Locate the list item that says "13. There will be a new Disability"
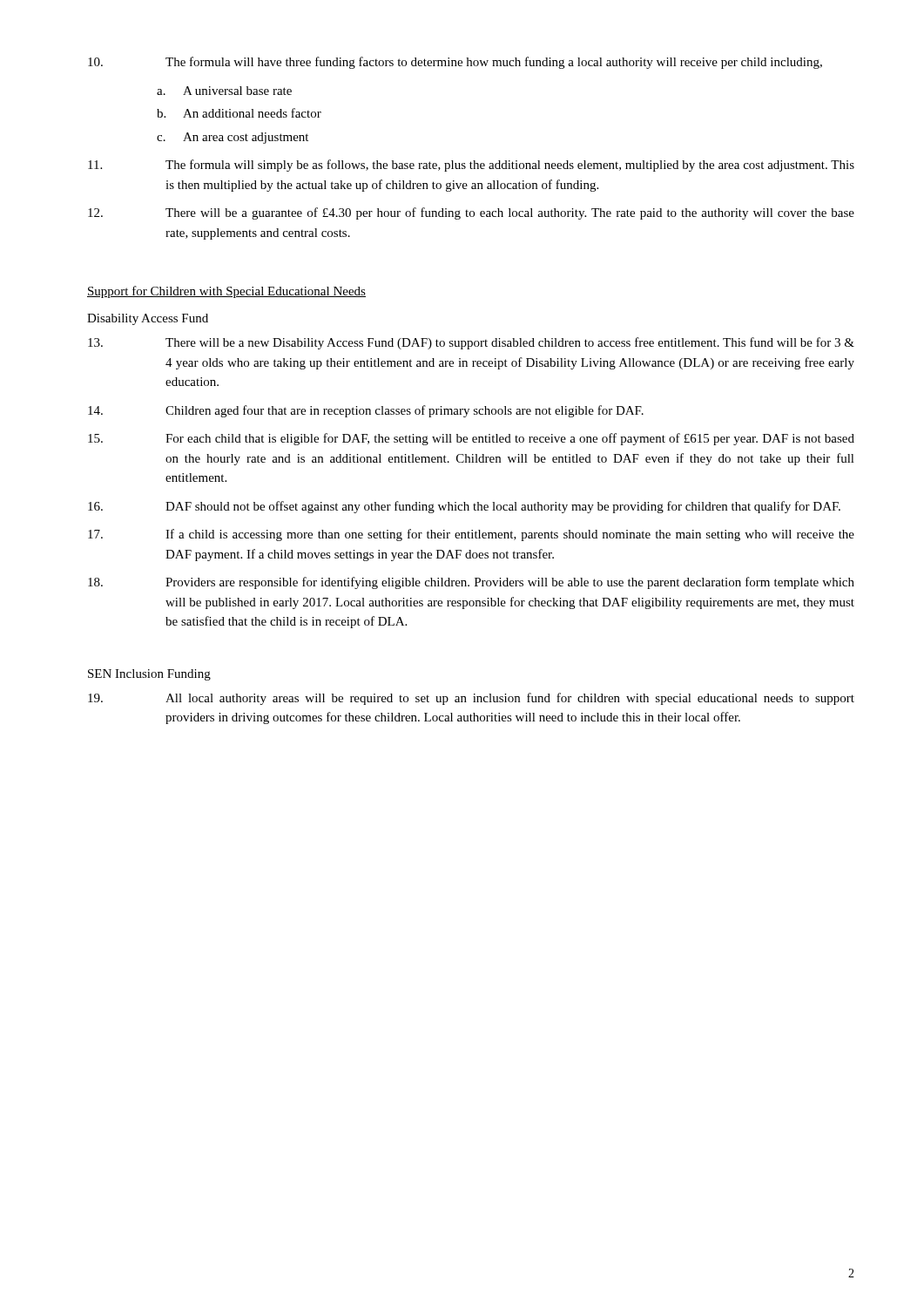Screen dimensions: 1307x924 pos(471,362)
